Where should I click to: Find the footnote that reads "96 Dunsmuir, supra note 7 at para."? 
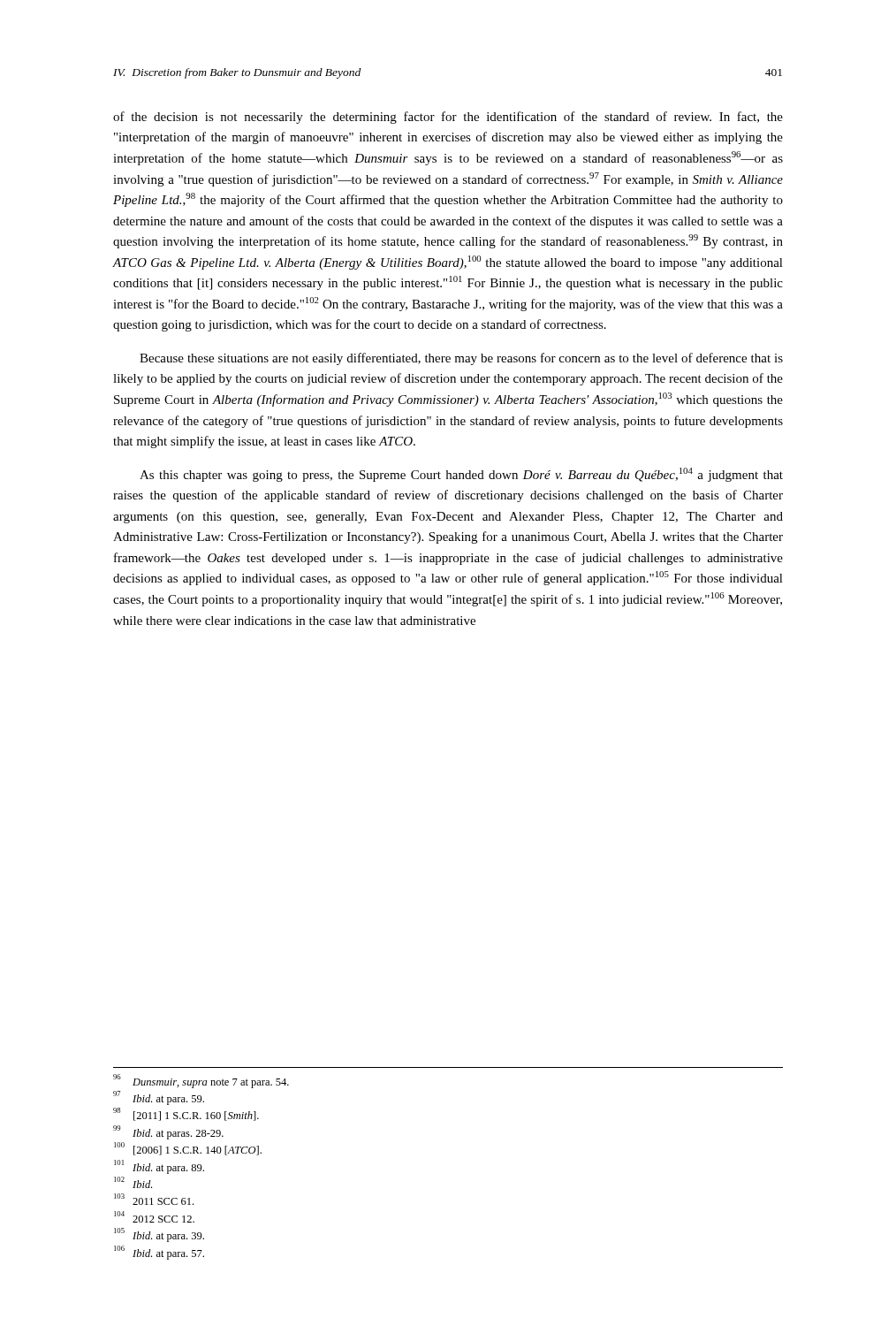click(201, 1081)
